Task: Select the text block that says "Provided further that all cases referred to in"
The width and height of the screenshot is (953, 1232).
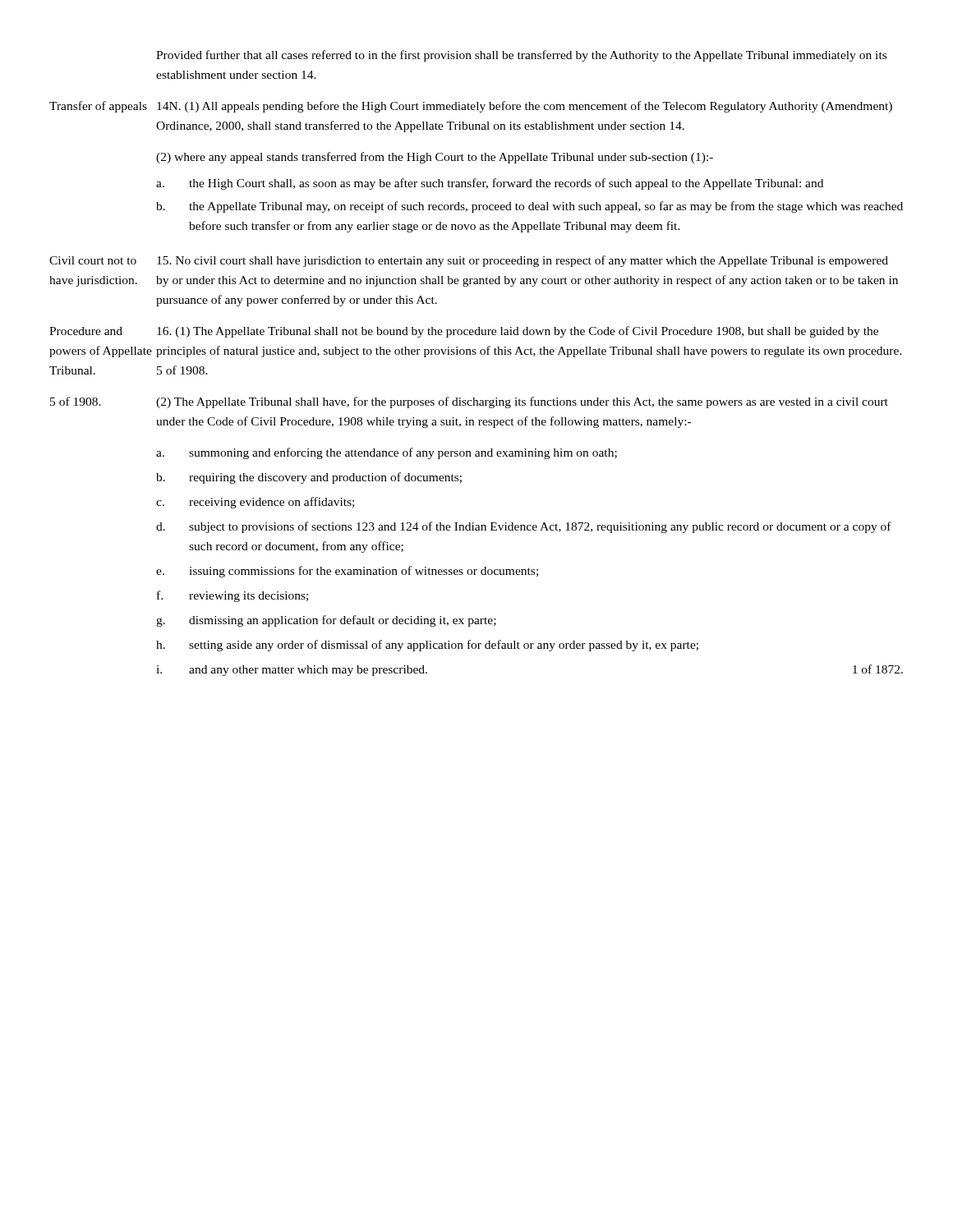Action: pos(476,65)
